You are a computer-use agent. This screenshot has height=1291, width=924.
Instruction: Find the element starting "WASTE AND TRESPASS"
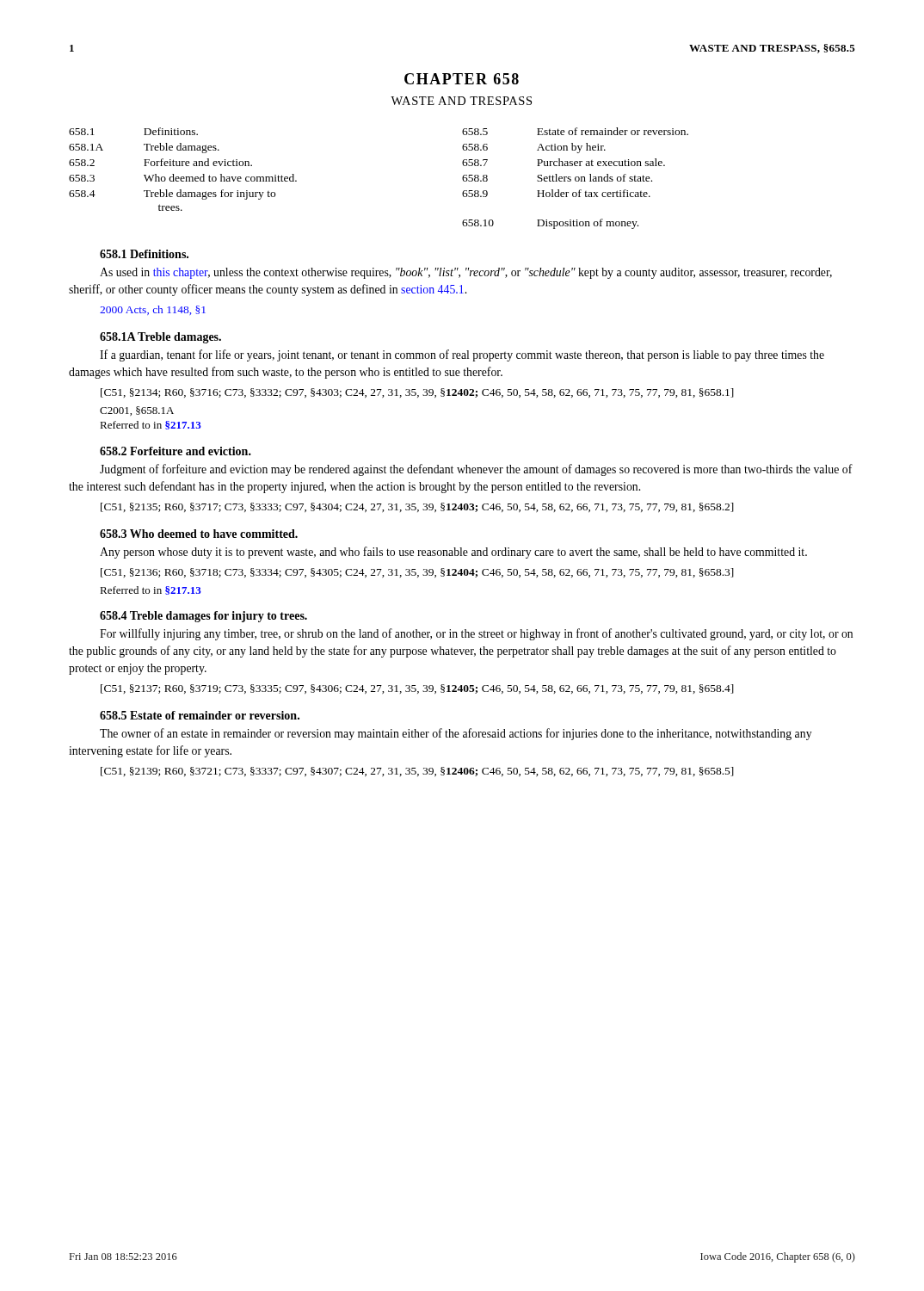[x=462, y=101]
